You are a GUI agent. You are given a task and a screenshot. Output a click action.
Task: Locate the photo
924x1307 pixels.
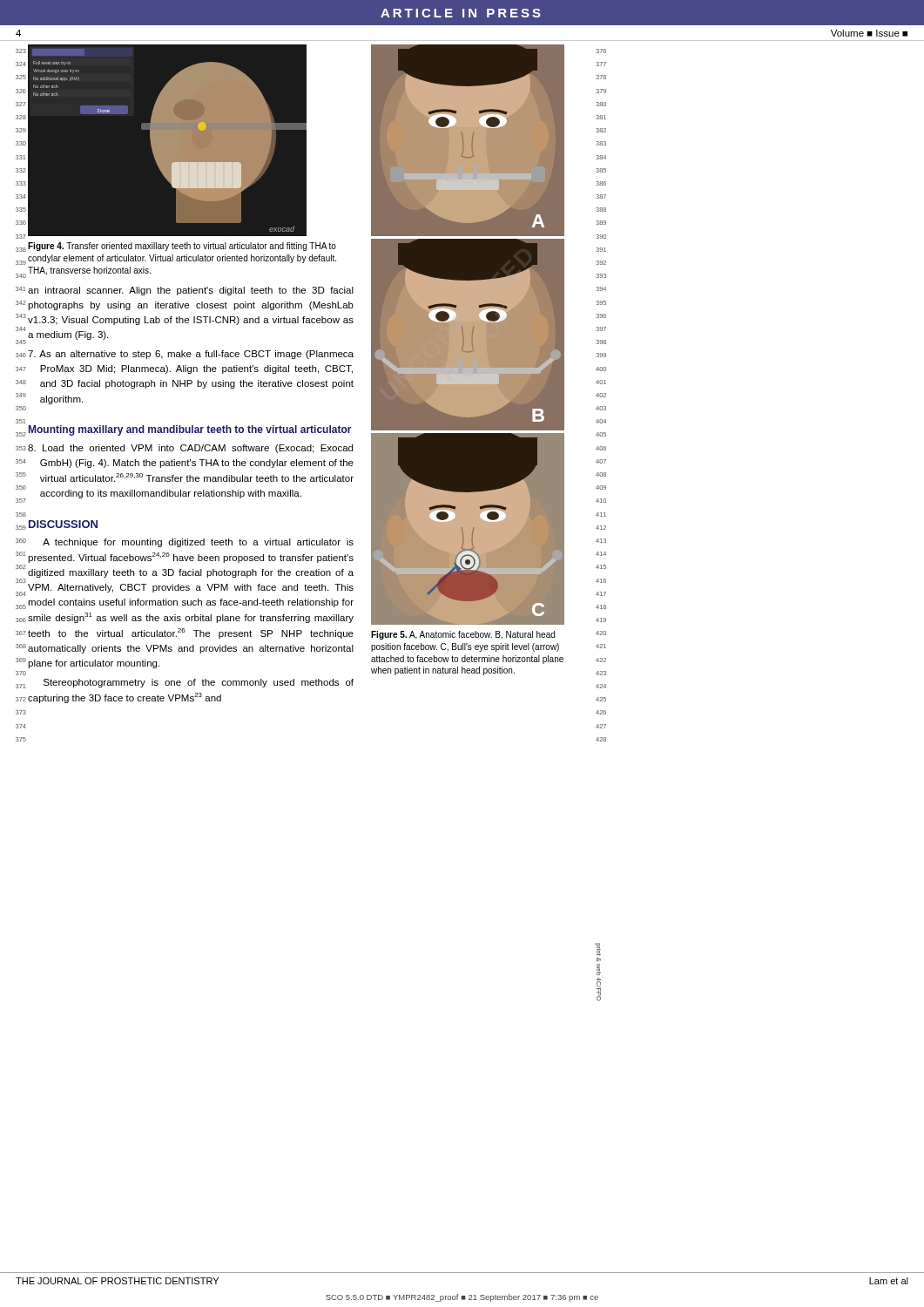pyautogui.click(x=482, y=335)
